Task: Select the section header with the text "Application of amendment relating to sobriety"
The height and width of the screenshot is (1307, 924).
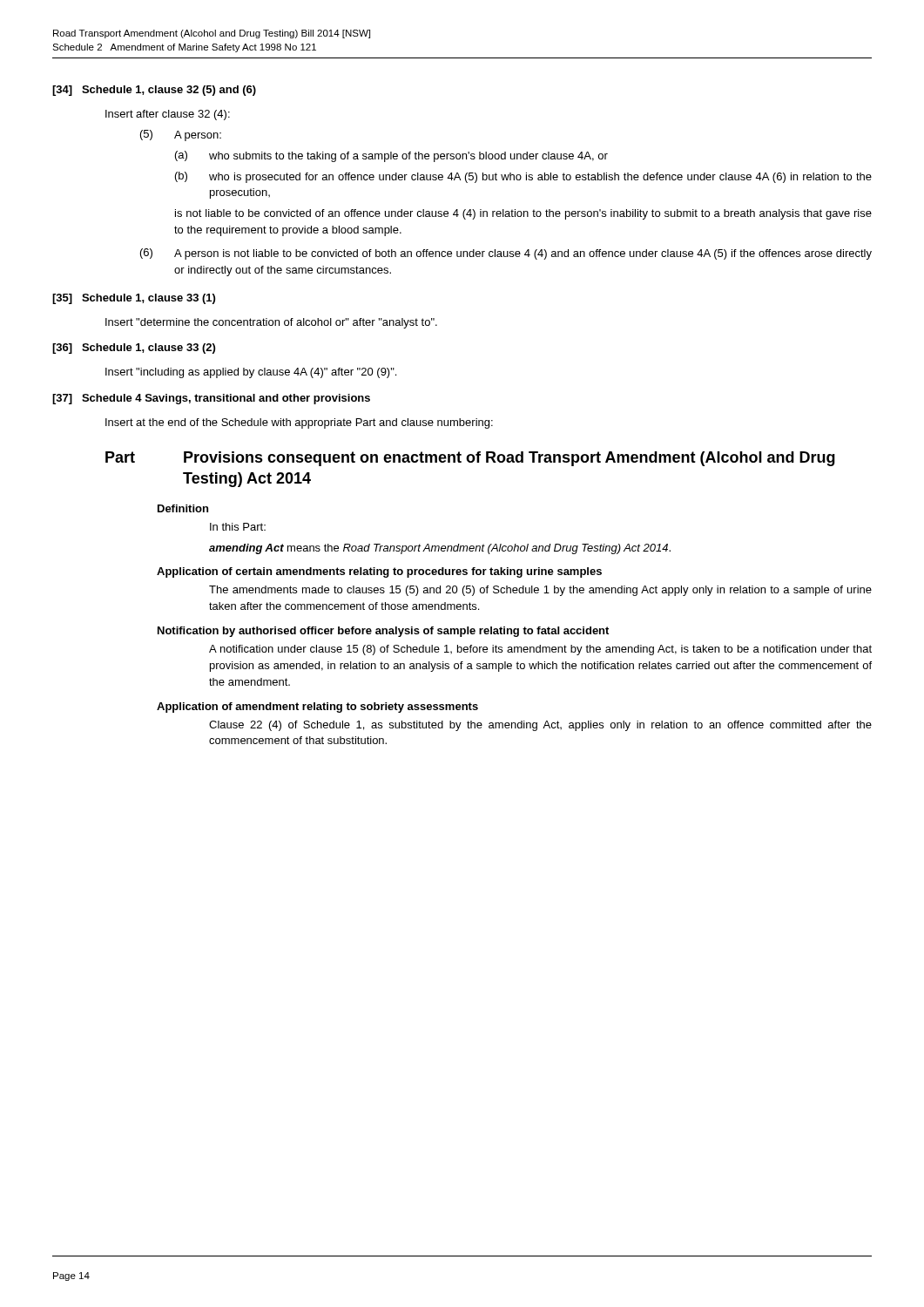Action: [x=318, y=706]
